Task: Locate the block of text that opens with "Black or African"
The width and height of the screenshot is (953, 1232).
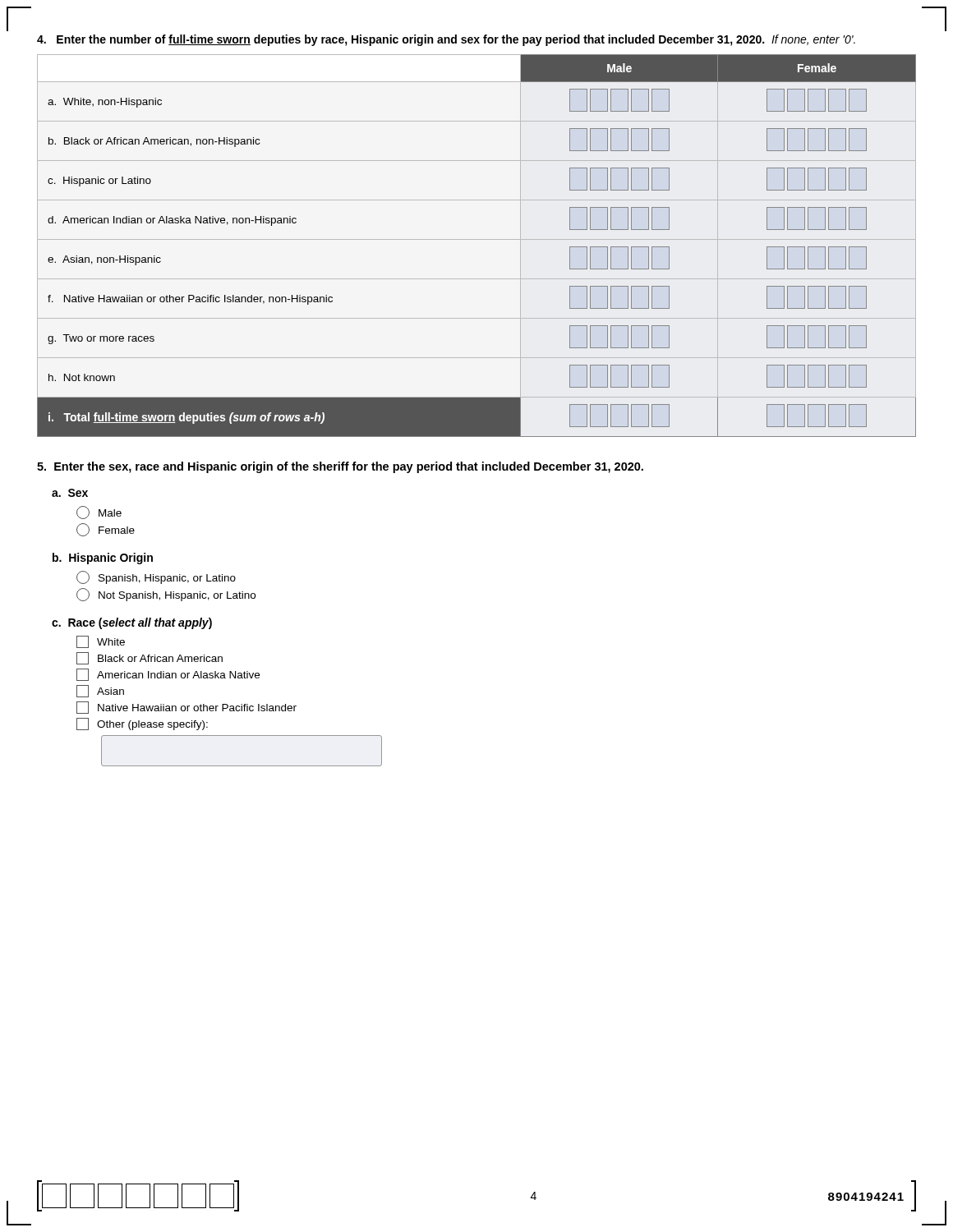Action: 150,658
